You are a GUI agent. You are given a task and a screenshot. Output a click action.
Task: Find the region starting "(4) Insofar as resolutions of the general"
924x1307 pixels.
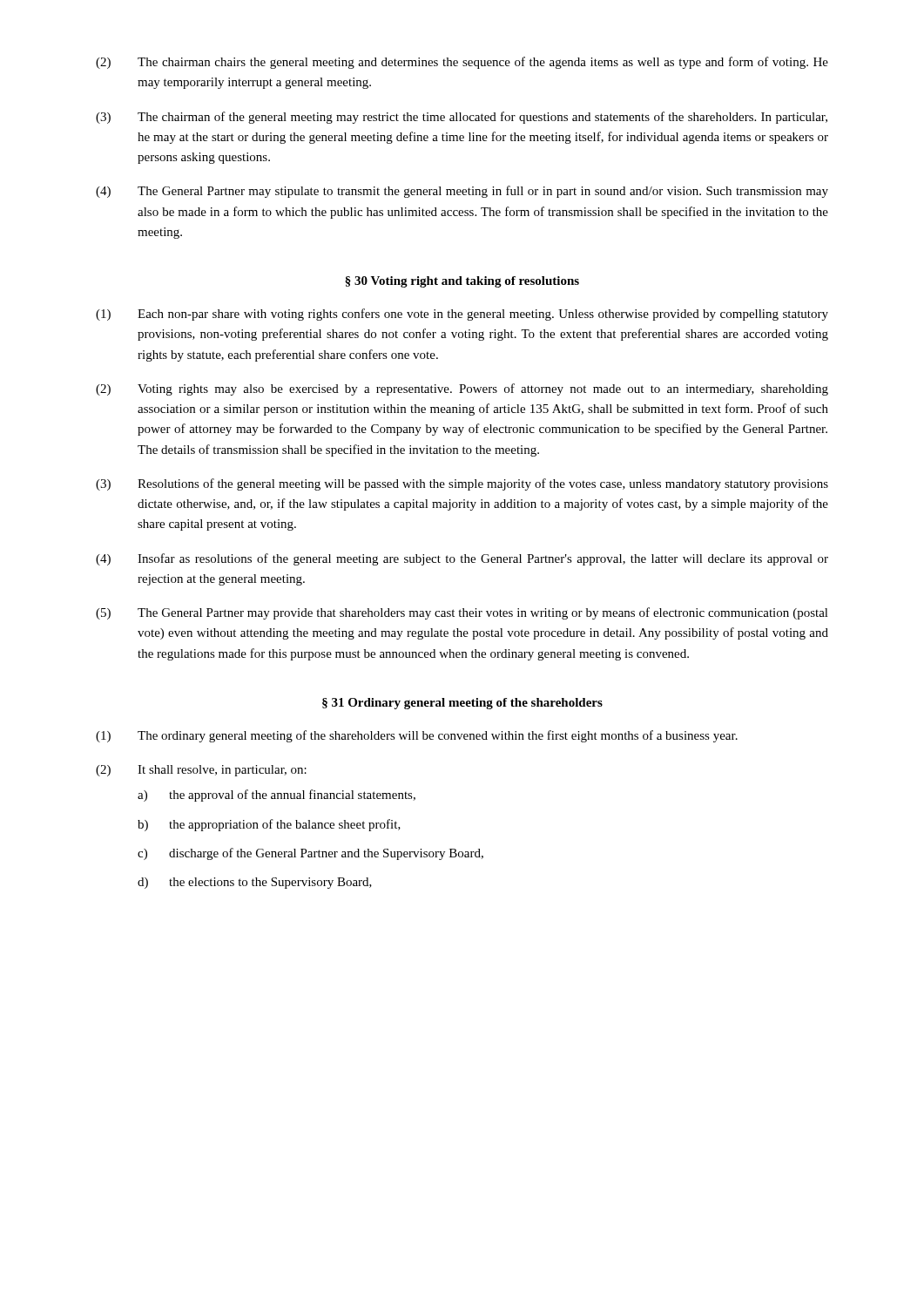[462, 569]
